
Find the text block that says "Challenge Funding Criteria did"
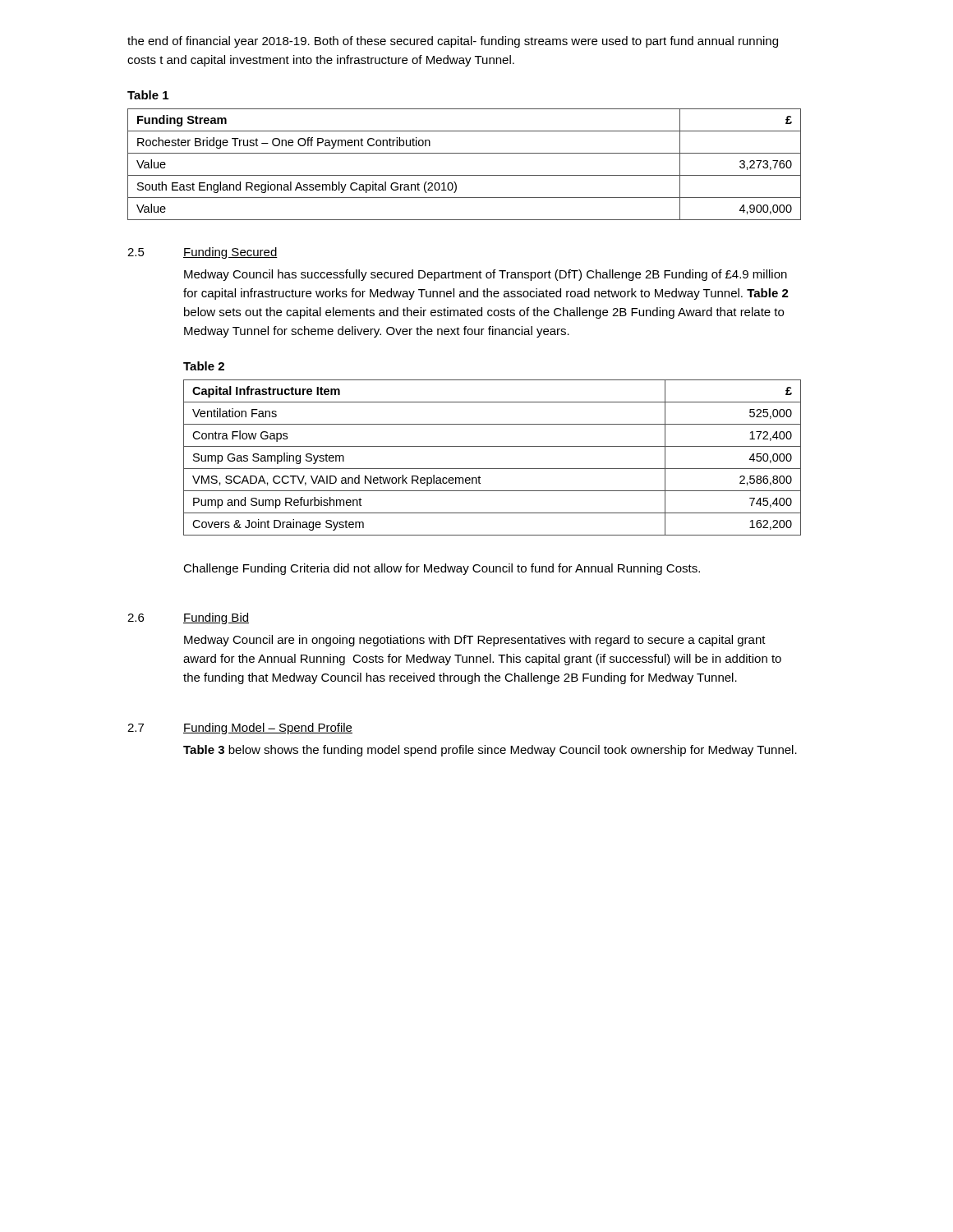click(x=442, y=568)
